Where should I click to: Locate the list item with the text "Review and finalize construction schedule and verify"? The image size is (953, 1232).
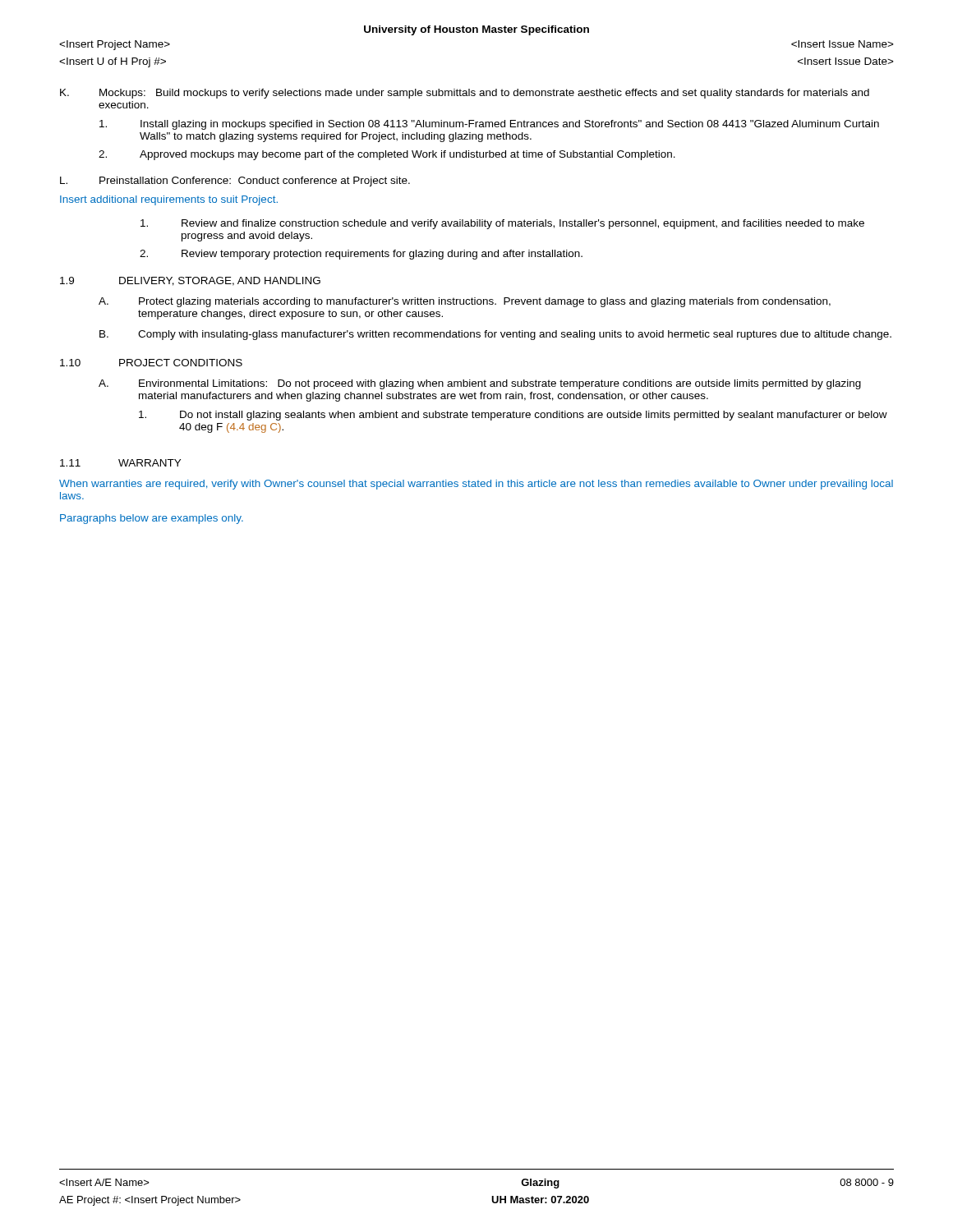517,229
